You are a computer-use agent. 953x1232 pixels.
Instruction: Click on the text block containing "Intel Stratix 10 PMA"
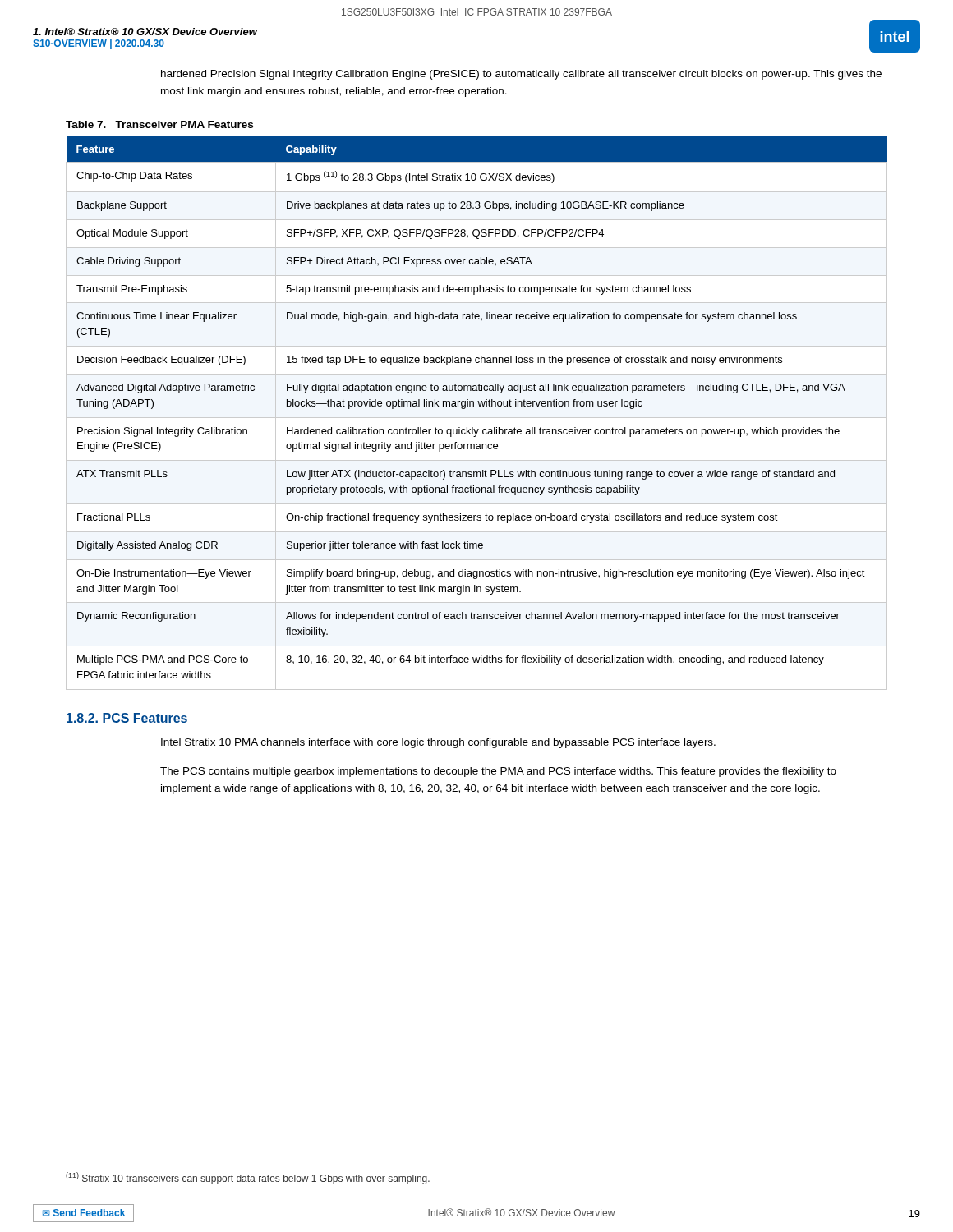click(438, 742)
